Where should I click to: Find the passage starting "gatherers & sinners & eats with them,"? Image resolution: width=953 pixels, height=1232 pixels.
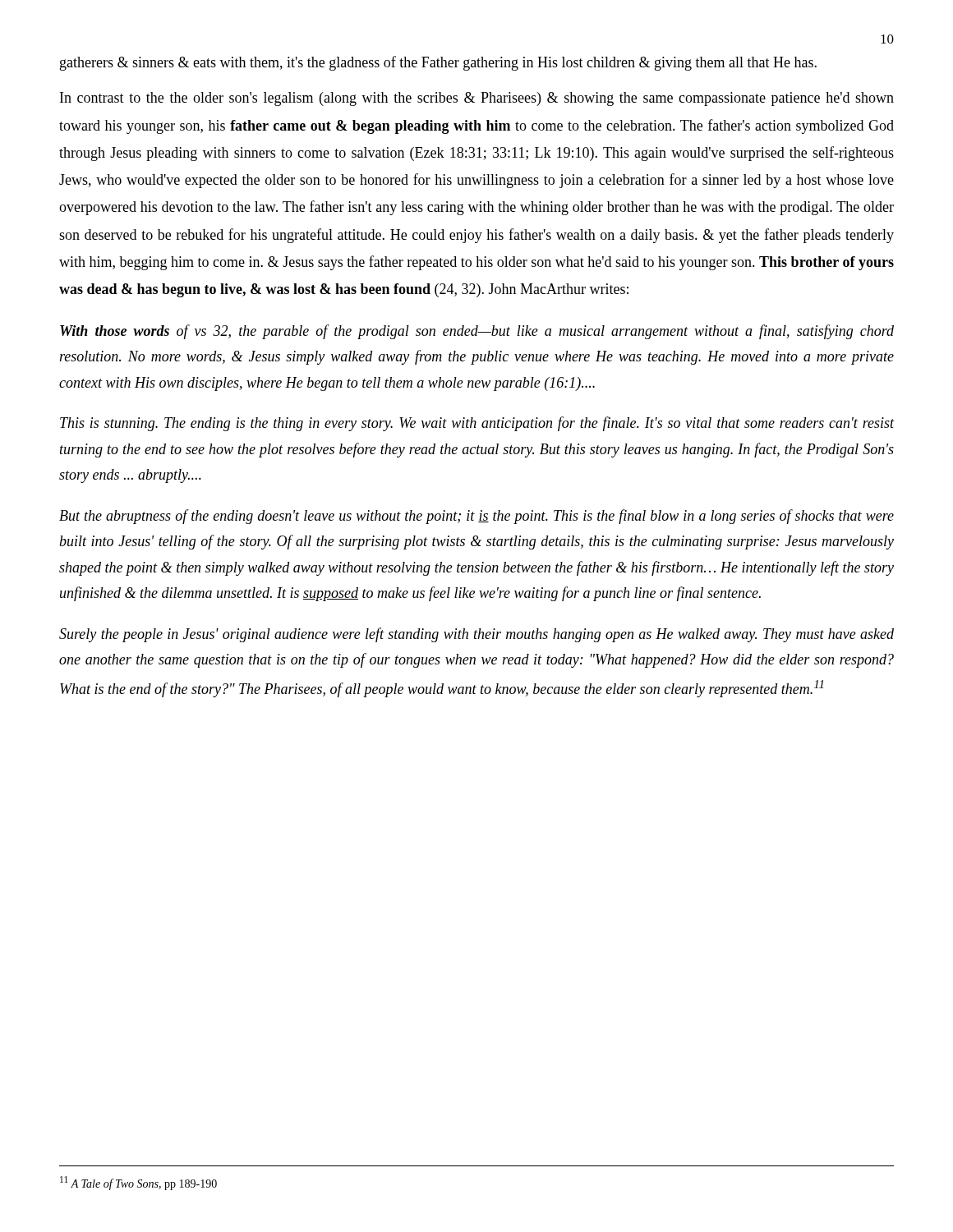click(438, 62)
